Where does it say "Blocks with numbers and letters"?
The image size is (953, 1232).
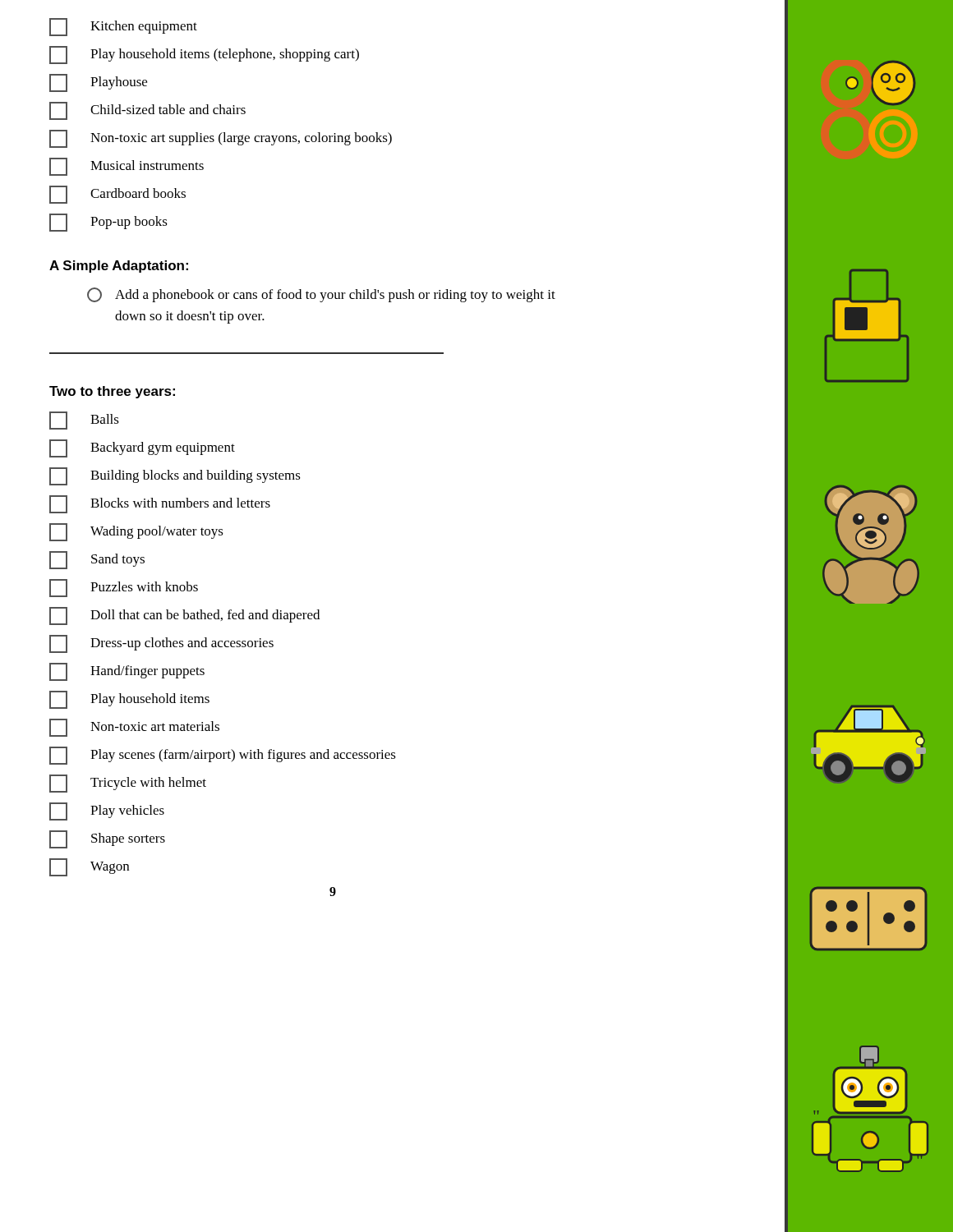coord(160,504)
